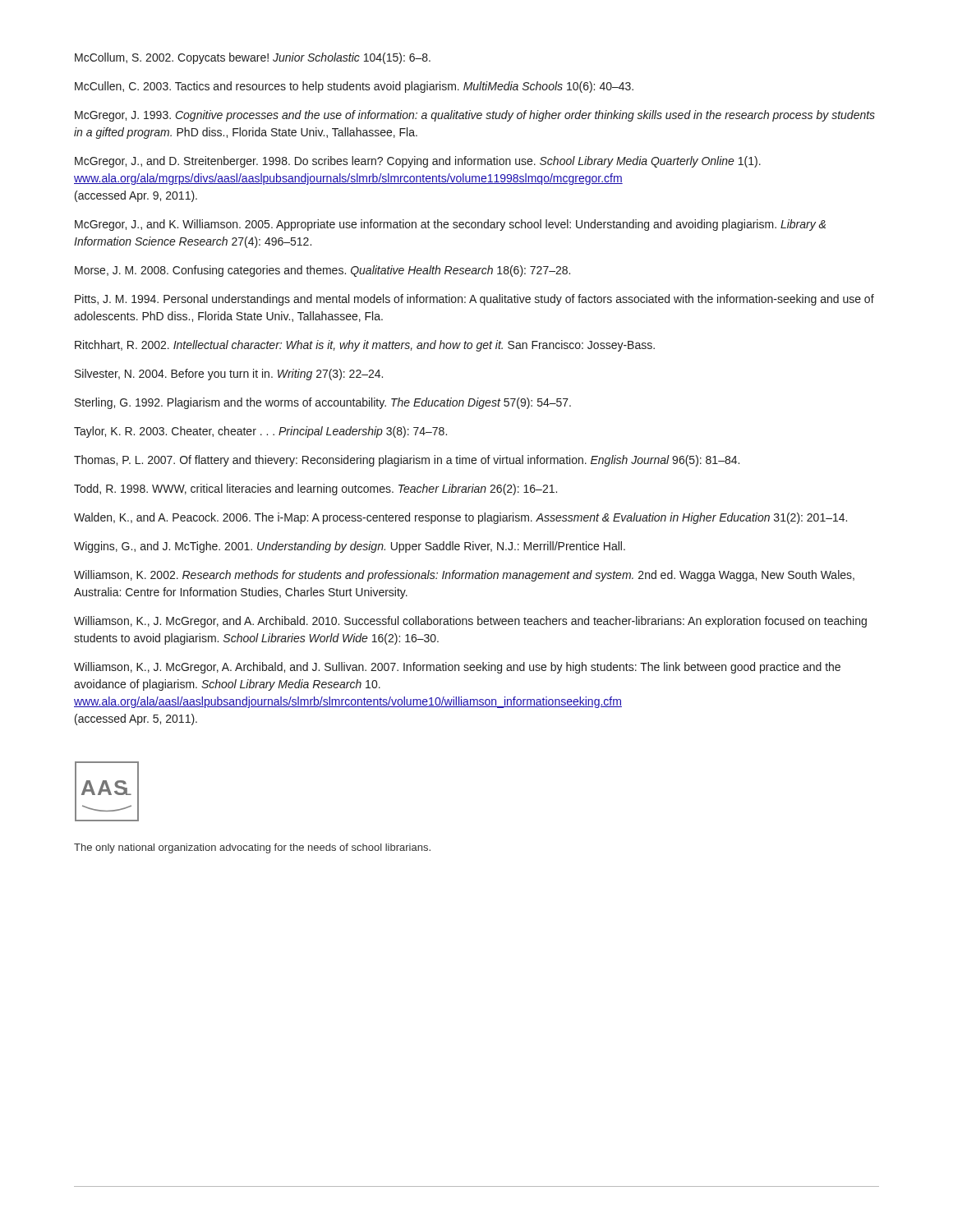This screenshot has width=953, height=1232.
Task: Point to the block beginning "Williamson, K., J. McGregor, A. Archibald,"
Action: (x=457, y=693)
